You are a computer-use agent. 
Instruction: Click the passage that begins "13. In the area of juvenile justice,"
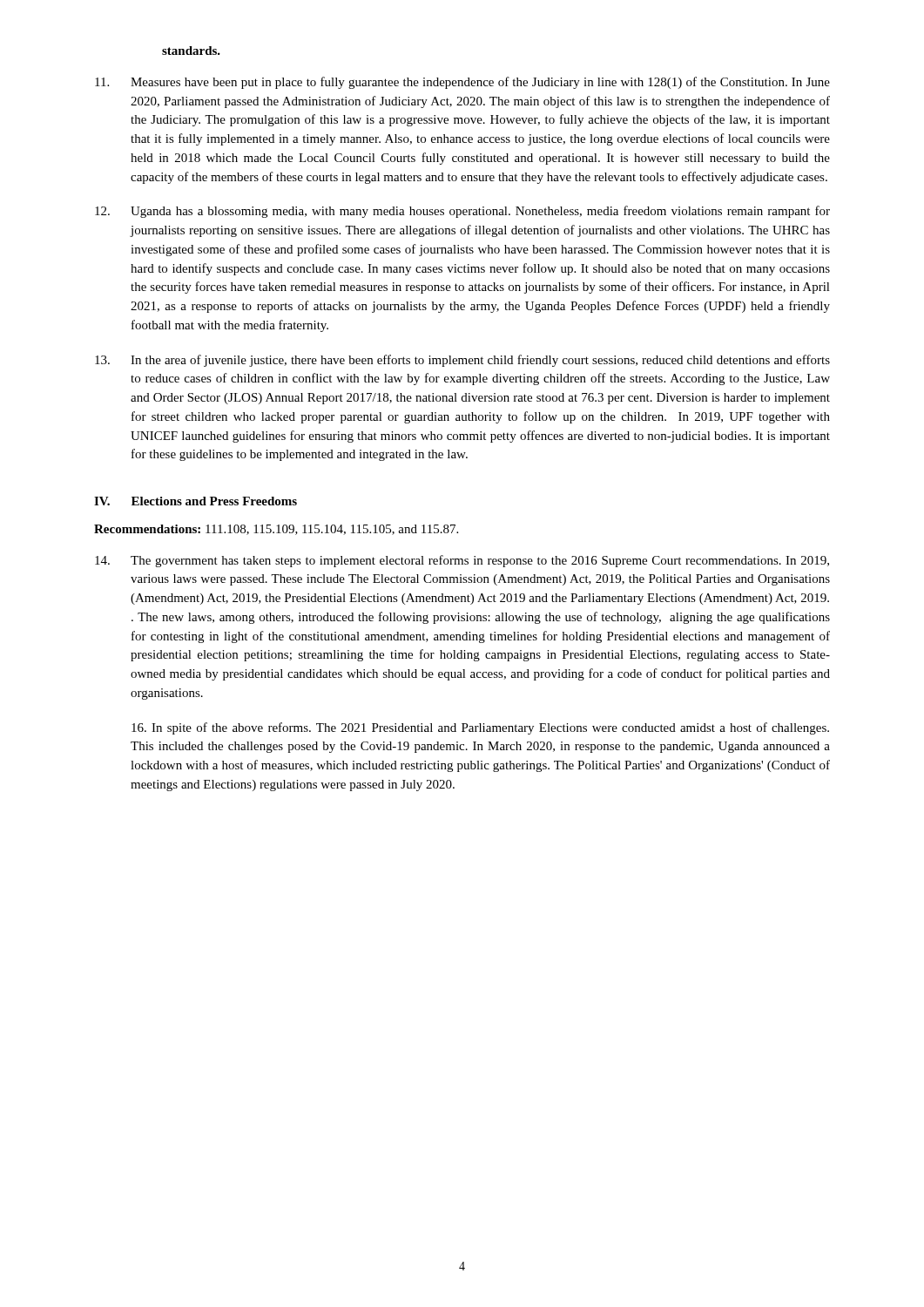[462, 408]
